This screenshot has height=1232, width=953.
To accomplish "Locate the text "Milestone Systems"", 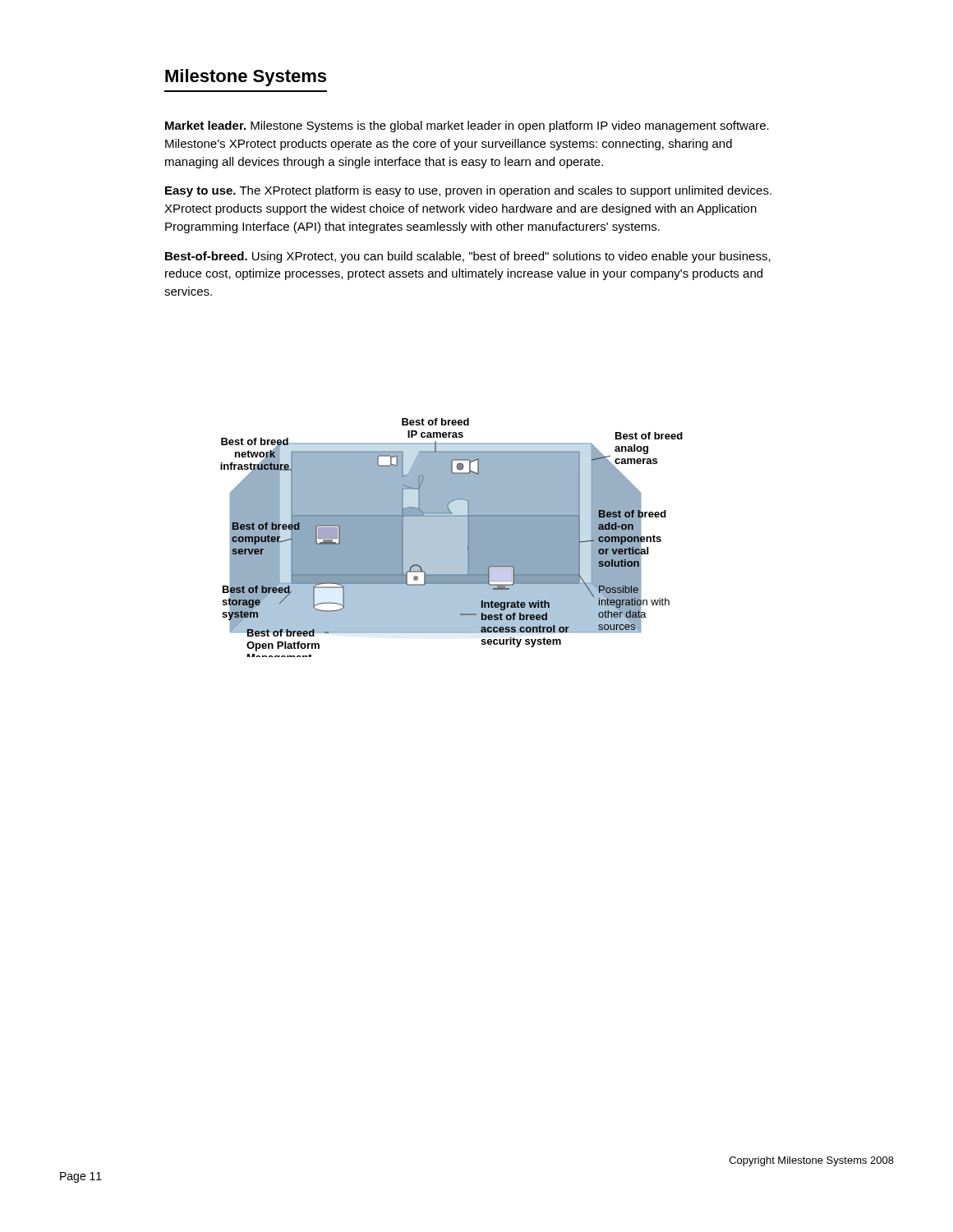I will pos(246,79).
